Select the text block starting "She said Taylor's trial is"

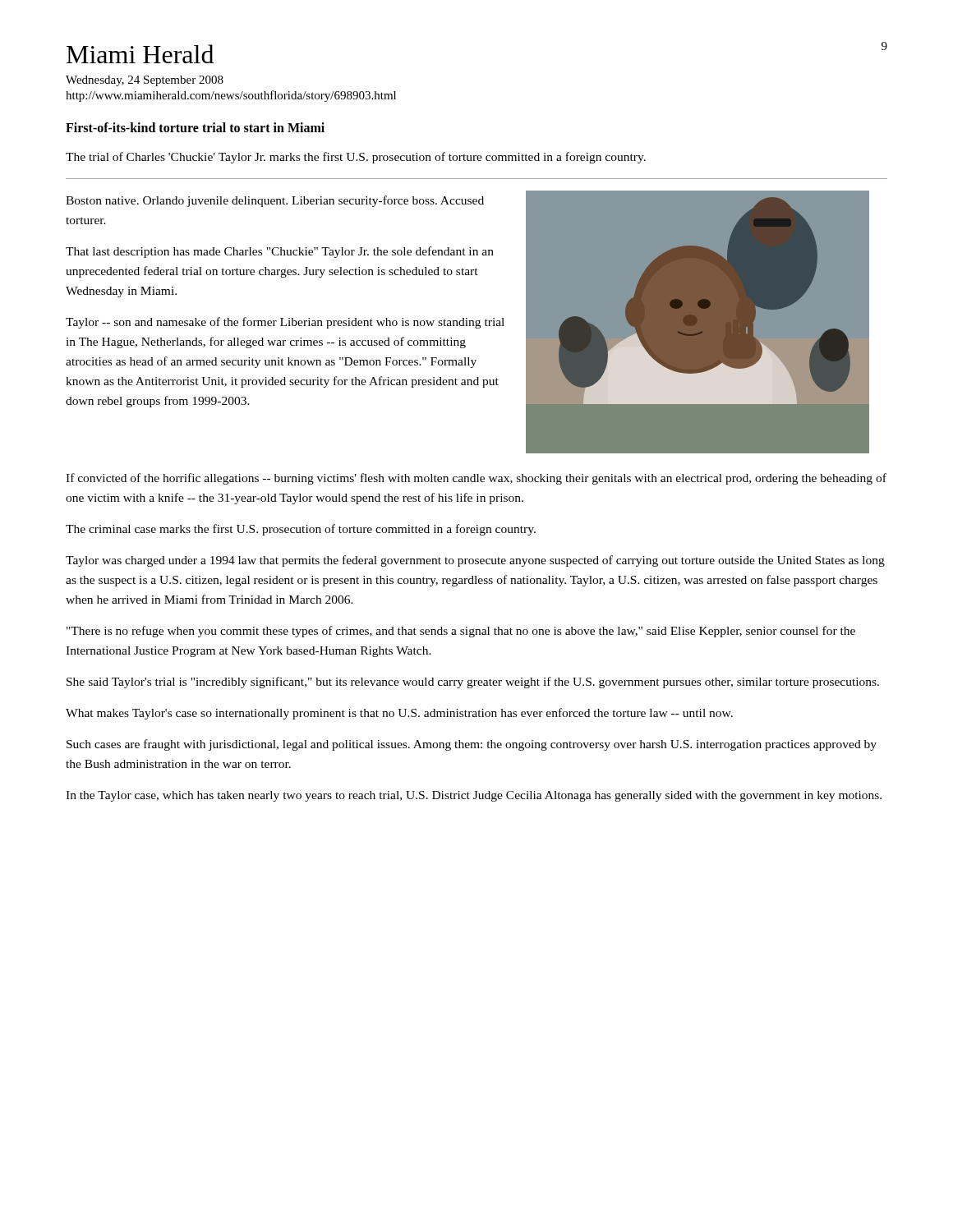[473, 681]
